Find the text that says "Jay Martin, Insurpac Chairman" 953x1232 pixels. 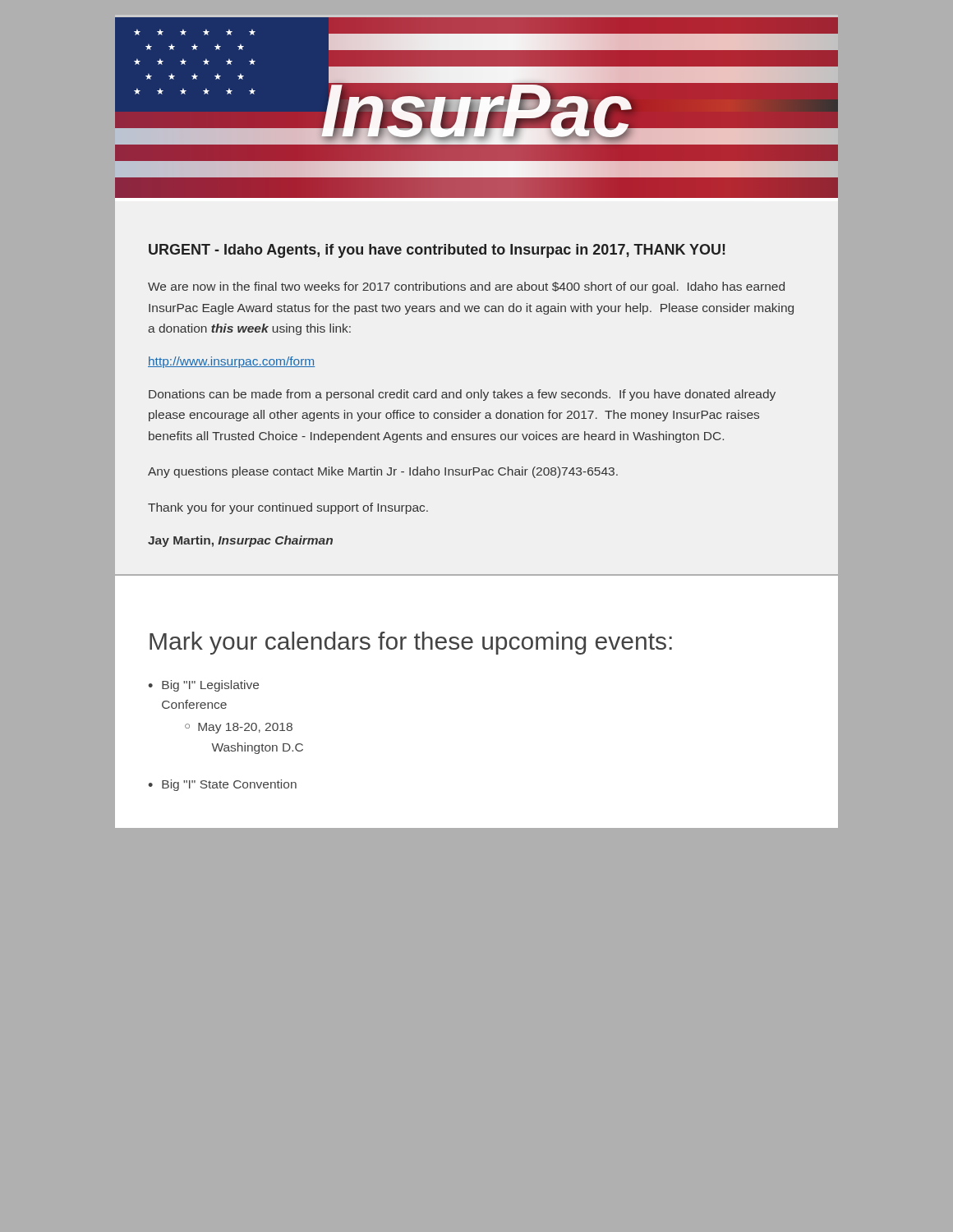240,541
